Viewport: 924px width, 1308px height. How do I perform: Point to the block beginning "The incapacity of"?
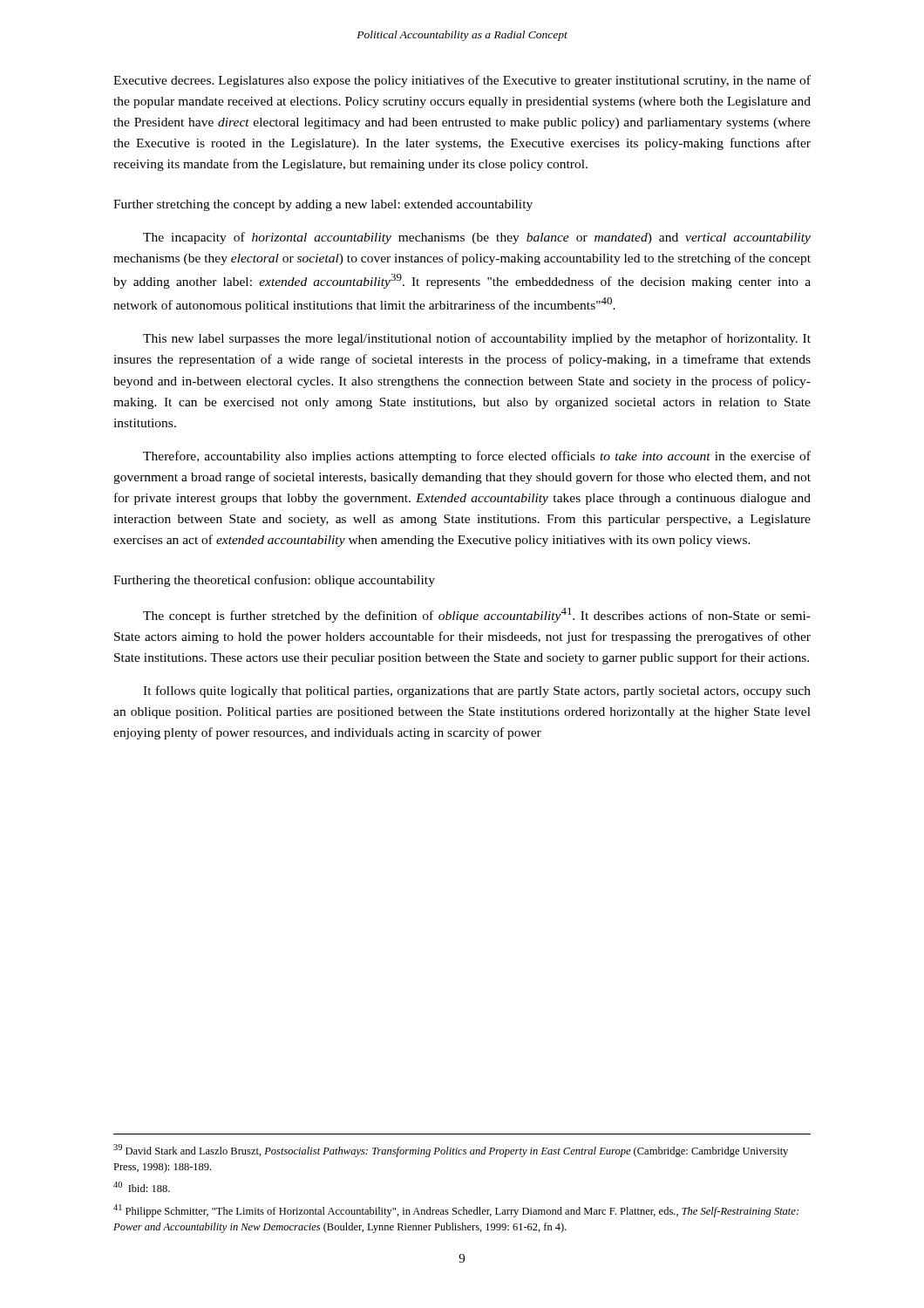point(462,271)
